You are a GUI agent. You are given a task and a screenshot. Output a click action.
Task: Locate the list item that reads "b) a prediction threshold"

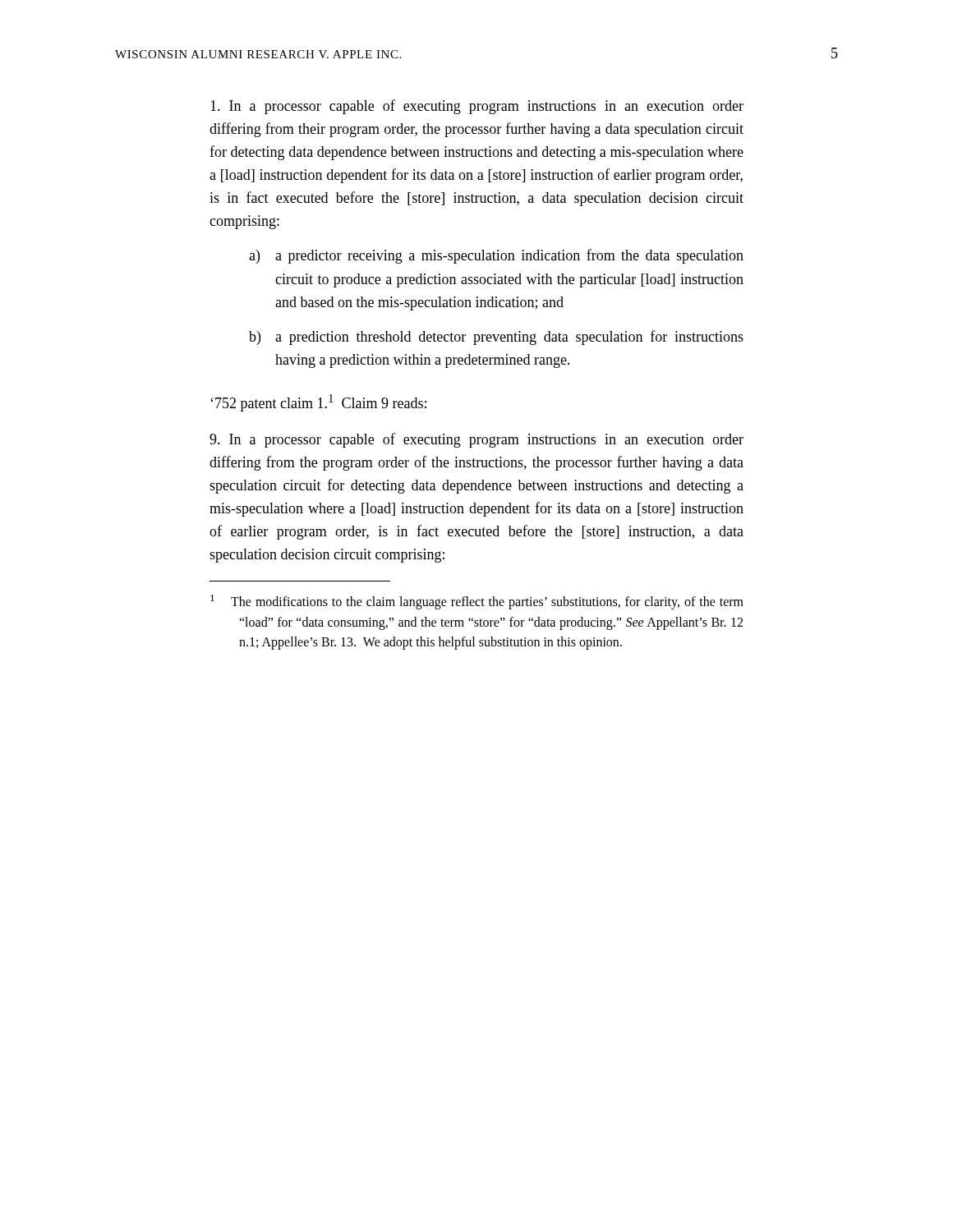496,348
